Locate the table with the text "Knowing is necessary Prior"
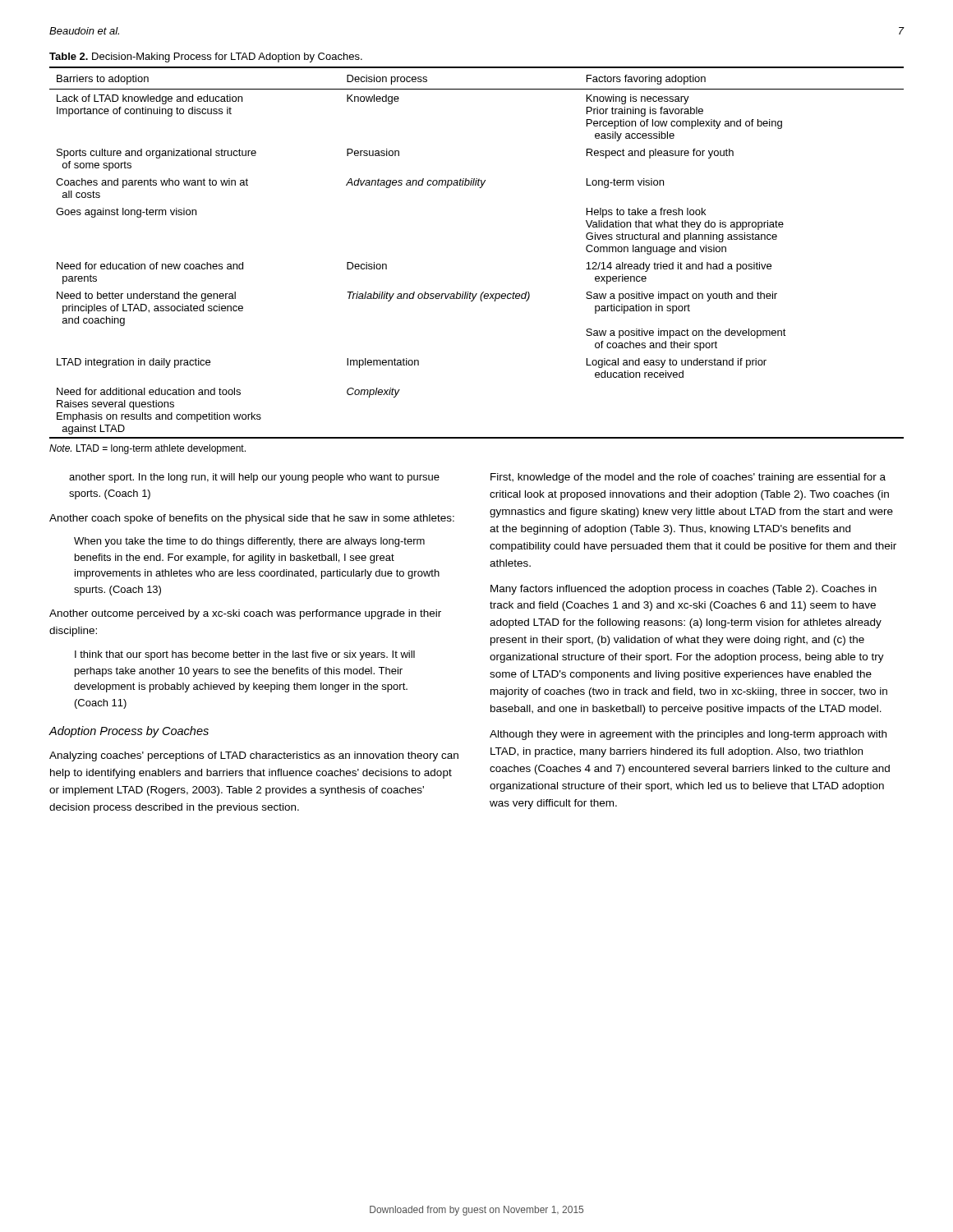 [x=476, y=253]
